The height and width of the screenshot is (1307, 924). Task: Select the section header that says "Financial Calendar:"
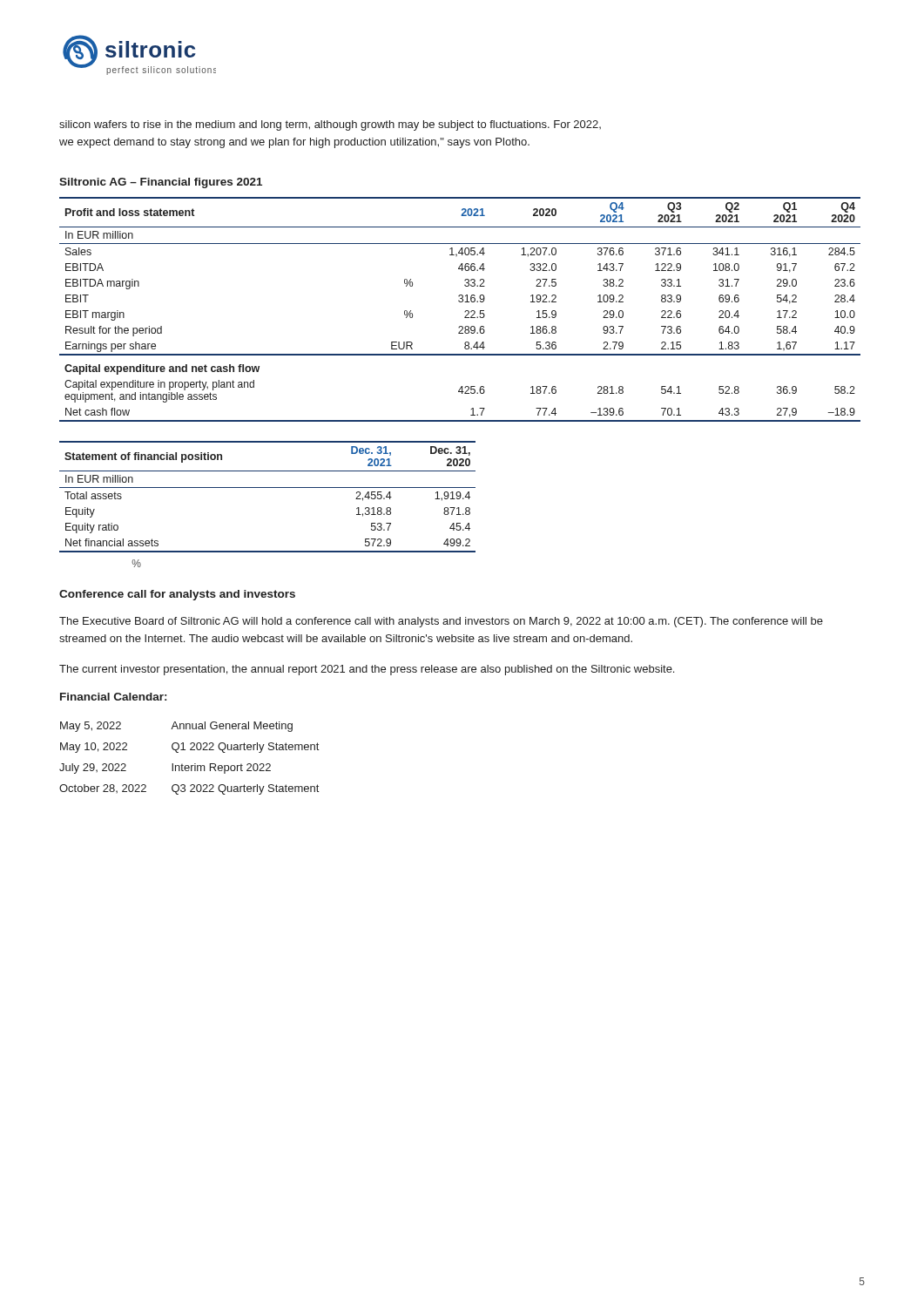point(113,696)
